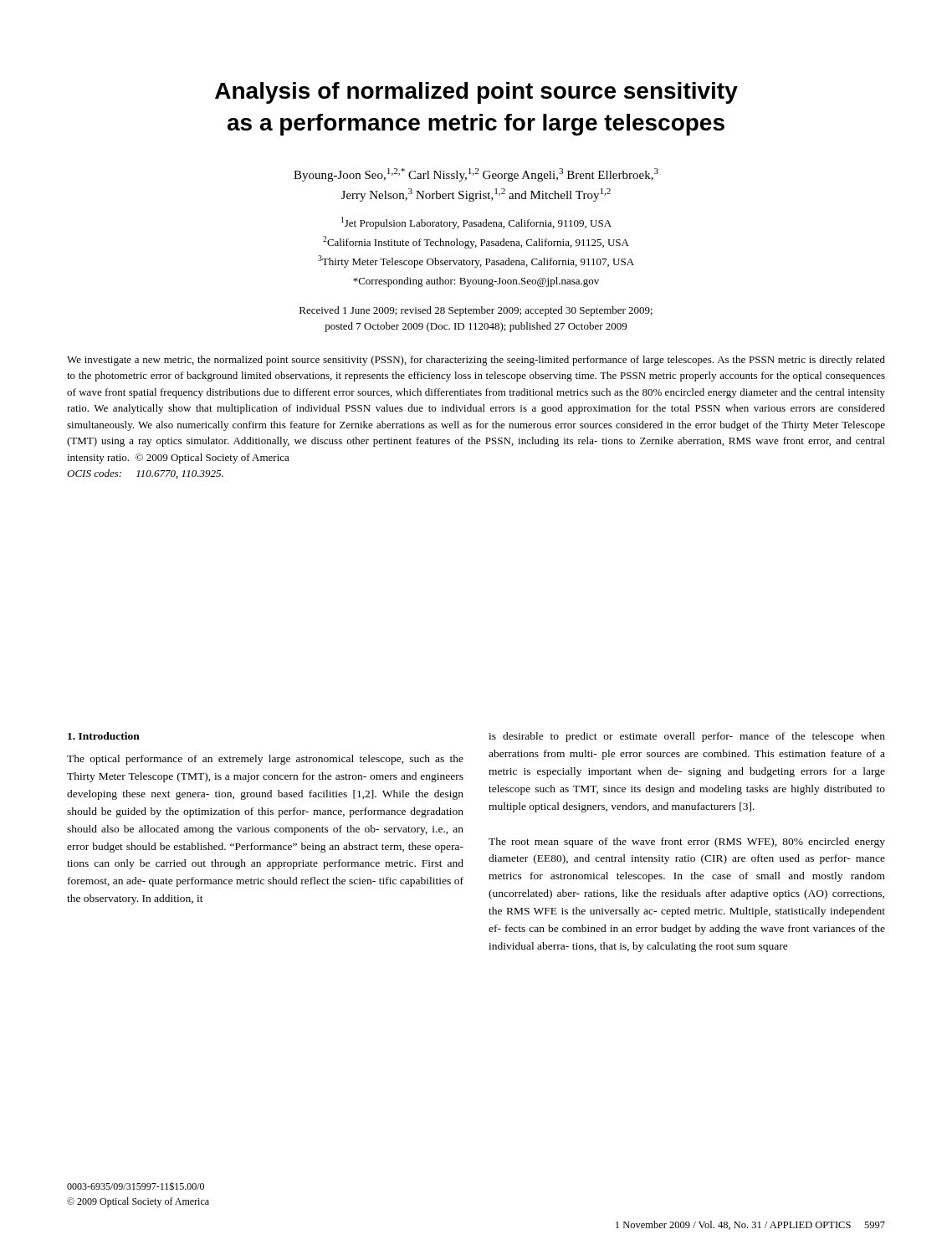Viewport: 952px width, 1255px height.
Task: Locate the section header with the text "1. Introduction"
Action: [x=103, y=736]
